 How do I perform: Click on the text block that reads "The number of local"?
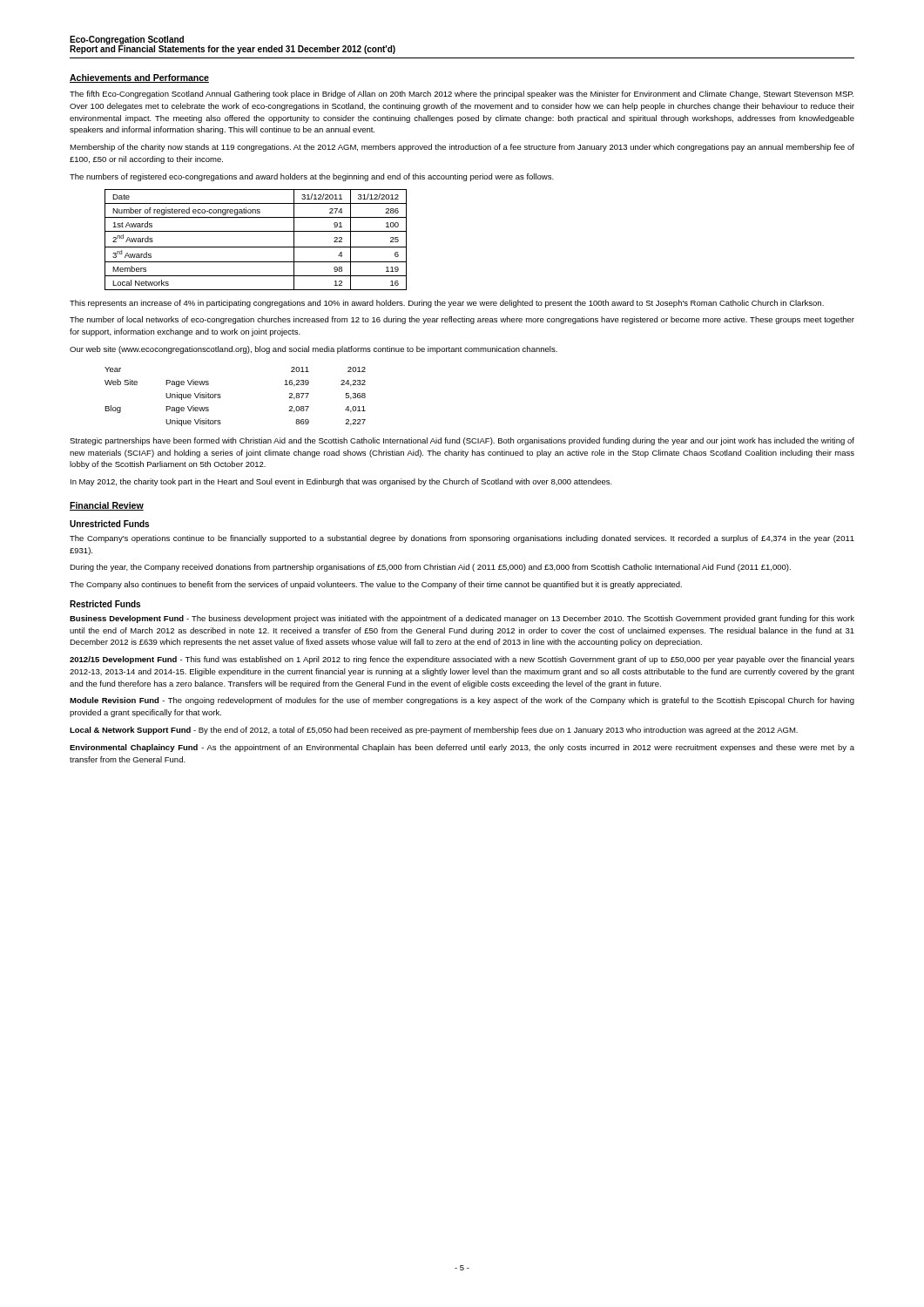(462, 326)
